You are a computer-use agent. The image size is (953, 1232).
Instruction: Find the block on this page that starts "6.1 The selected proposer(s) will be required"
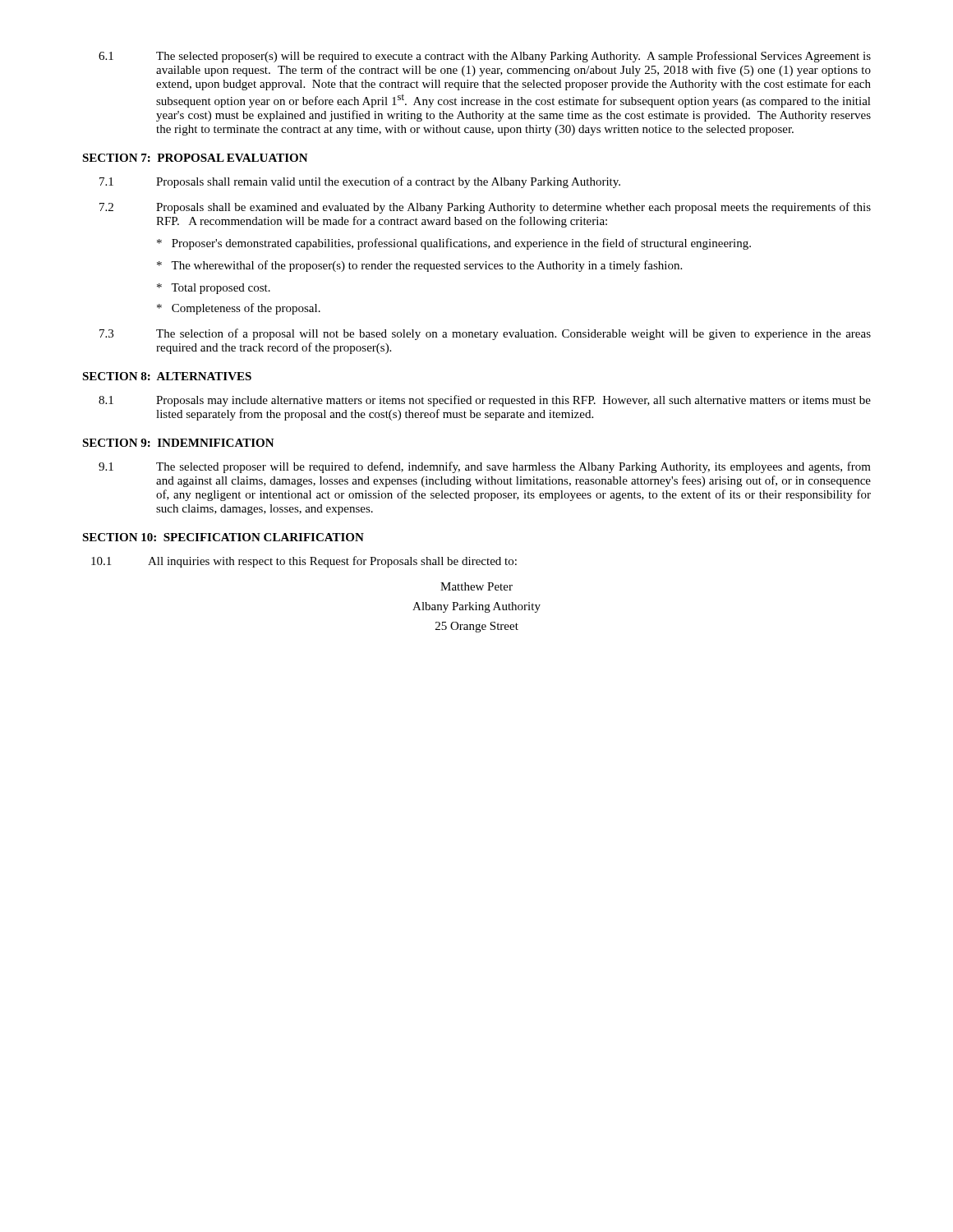click(x=476, y=93)
